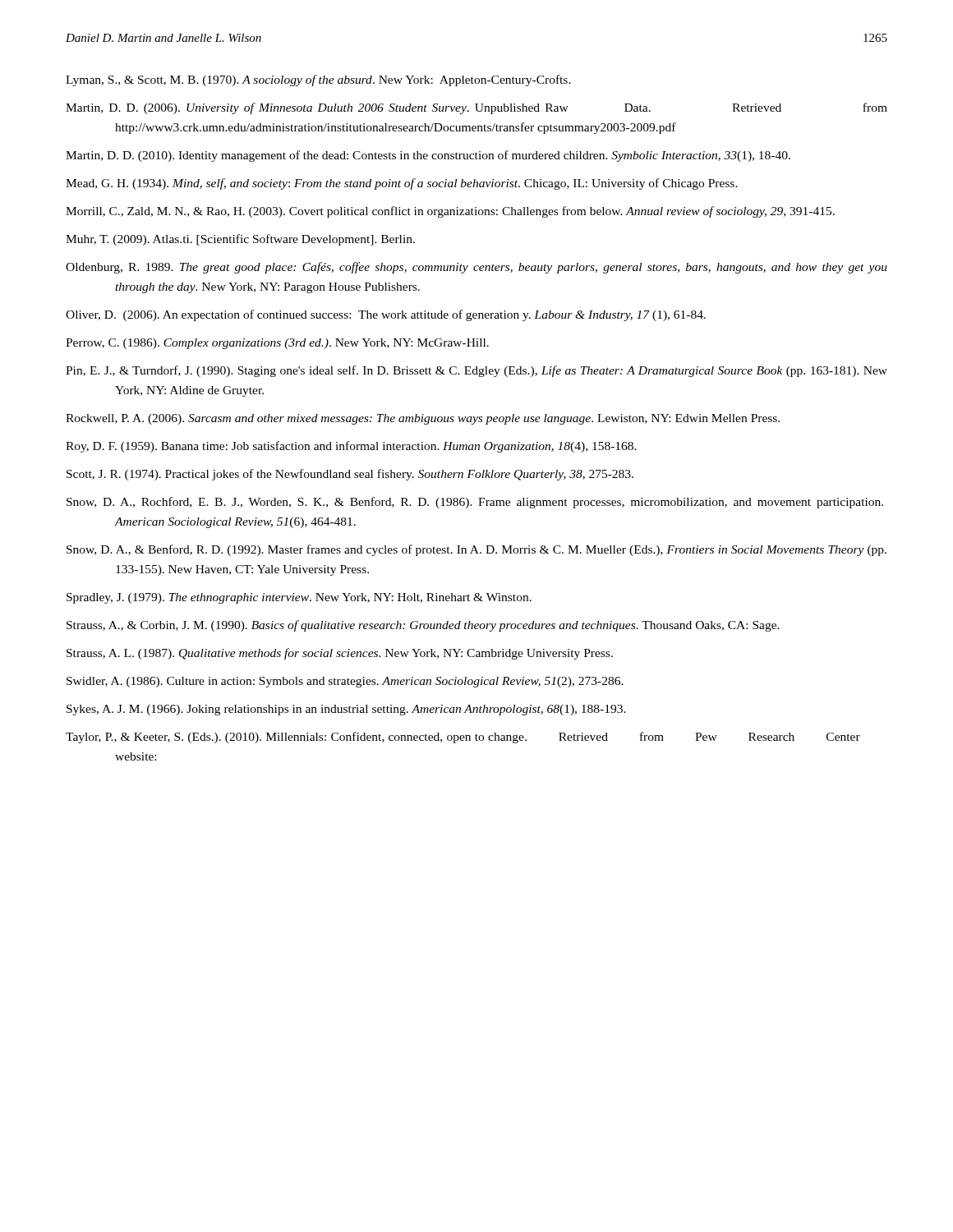Click on the list item with the text "Morrill, C., Zald, M. N., &"
Screen dimensions: 1232x953
pos(450,211)
